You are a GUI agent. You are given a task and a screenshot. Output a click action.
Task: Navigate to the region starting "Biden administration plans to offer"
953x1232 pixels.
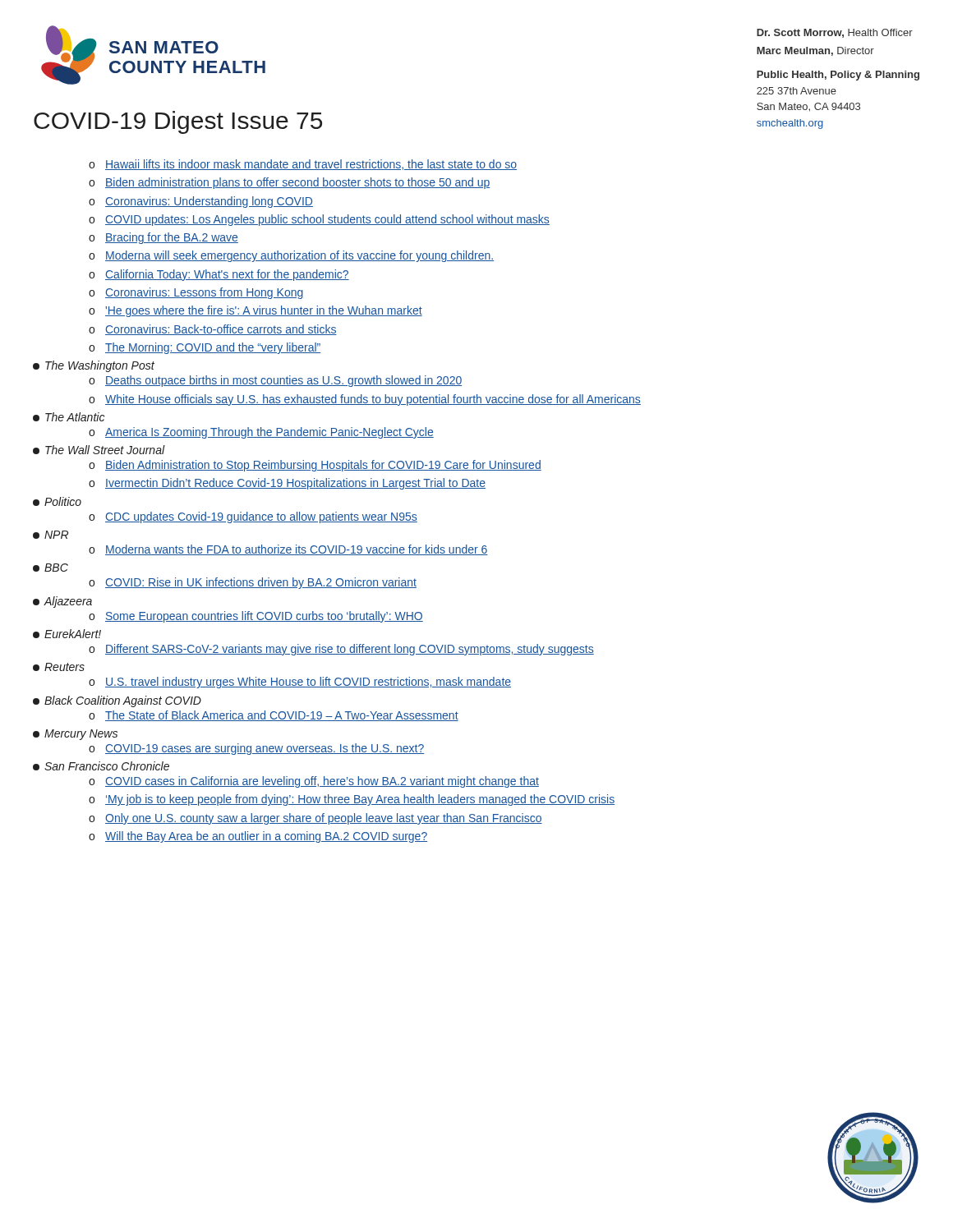point(297,183)
